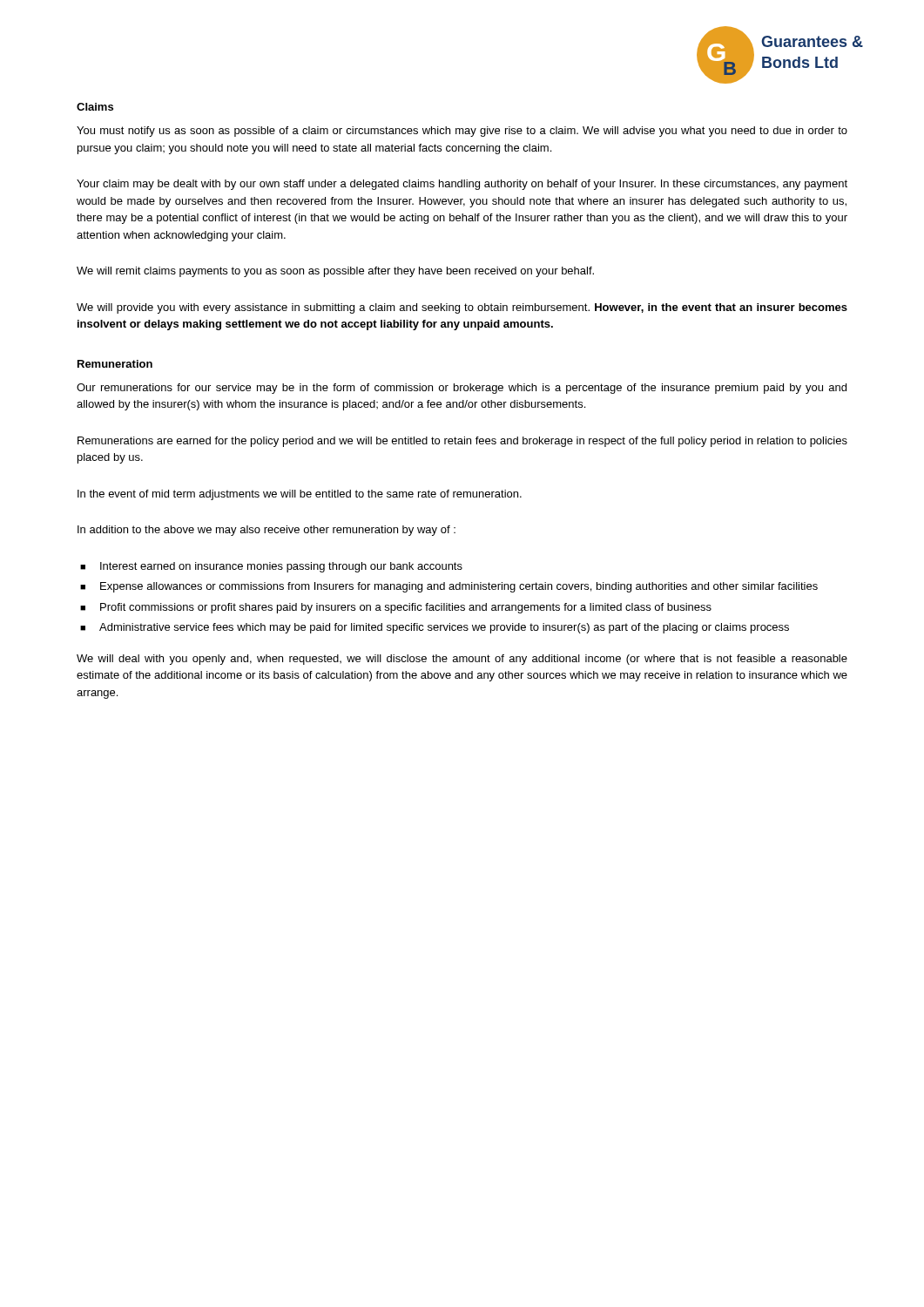Screen dimensions: 1307x924
Task: Click on the block starting "In addition to the above we"
Action: pyautogui.click(x=266, y=529)
